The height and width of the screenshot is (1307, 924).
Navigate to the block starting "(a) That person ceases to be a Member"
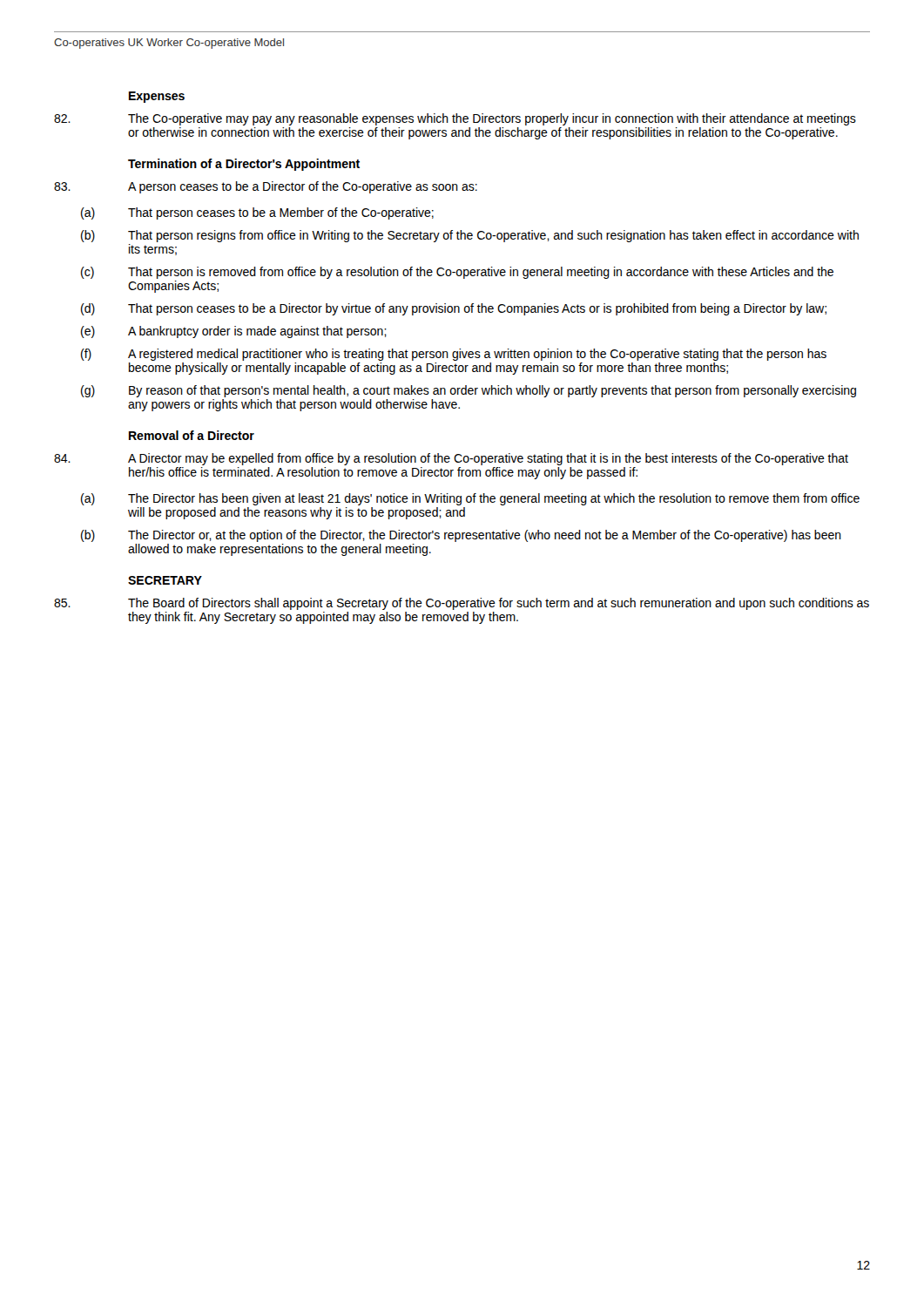coord(257,213)
